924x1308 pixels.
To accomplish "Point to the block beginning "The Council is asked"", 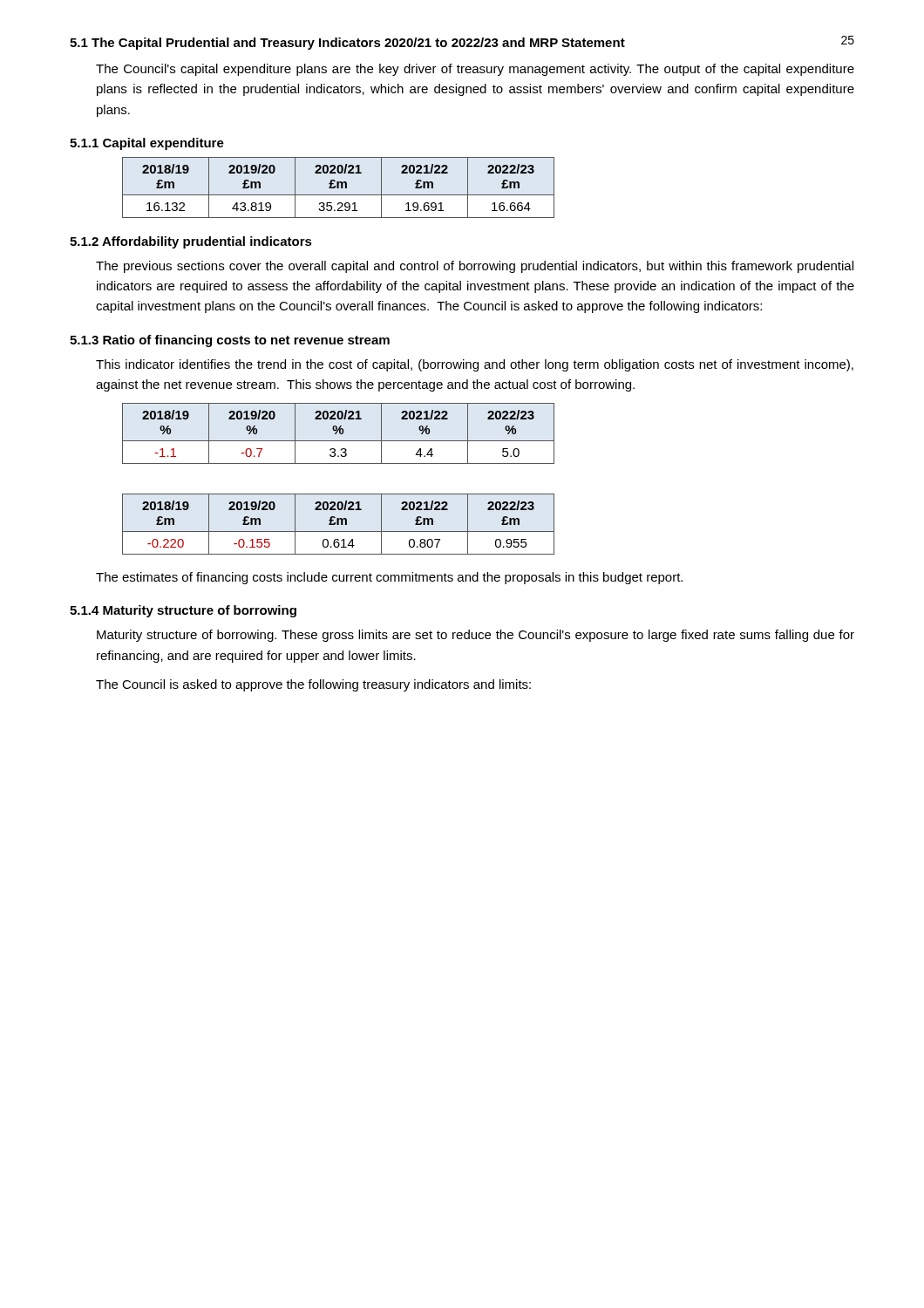I will pyautogui.click(x=314, y=684).
